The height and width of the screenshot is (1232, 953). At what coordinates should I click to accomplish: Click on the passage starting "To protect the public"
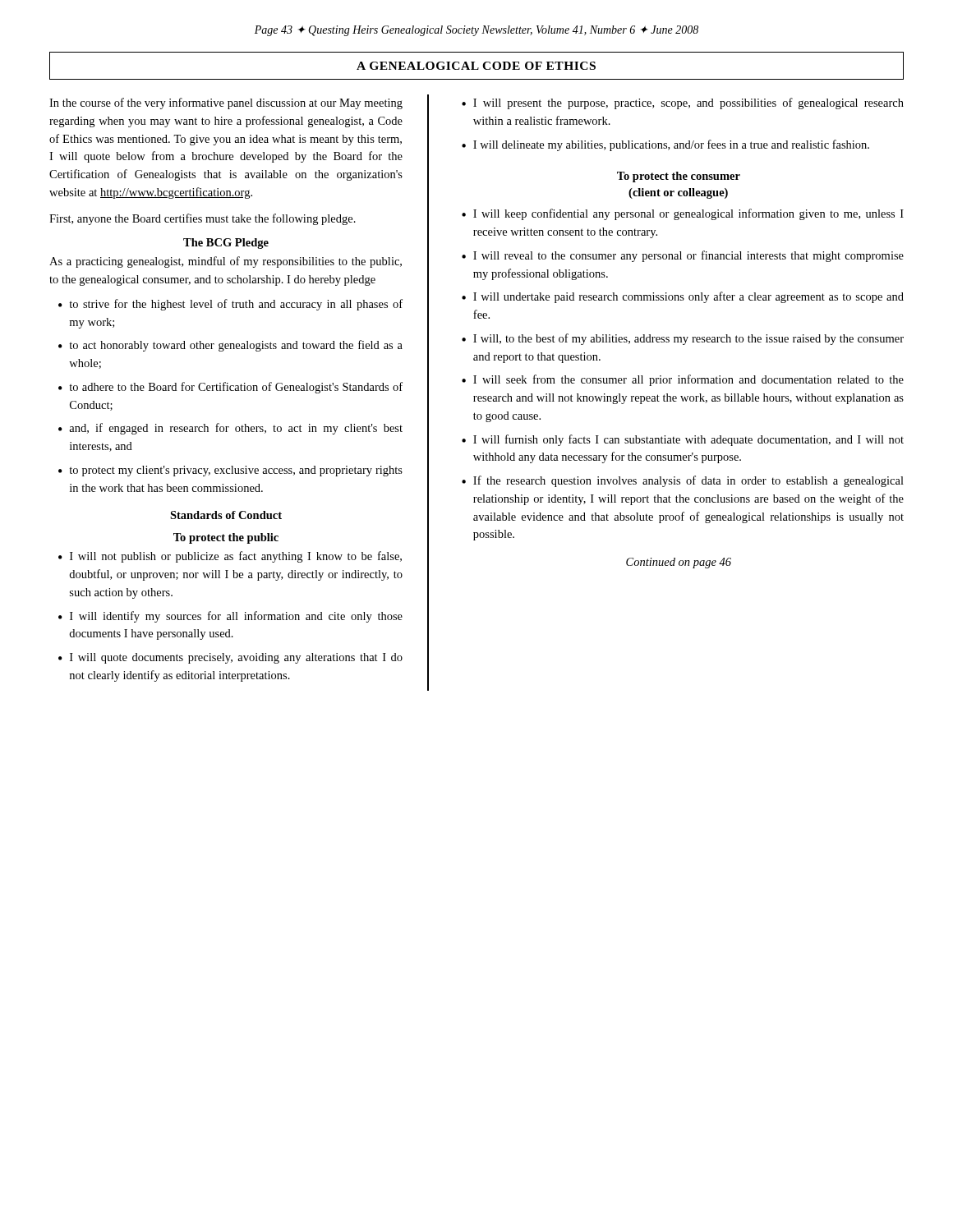(x=226, y=537)
